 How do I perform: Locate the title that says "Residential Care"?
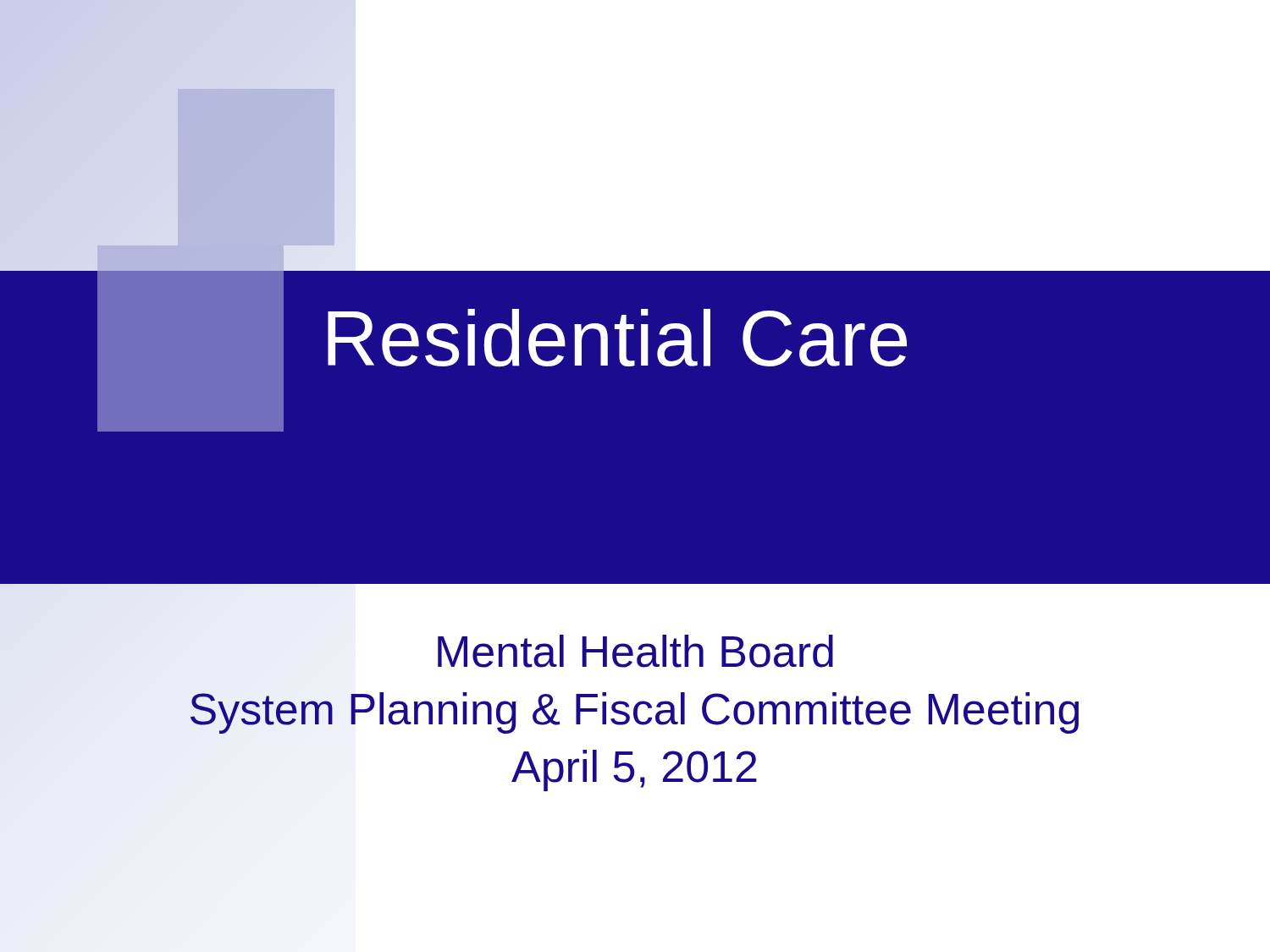pos(616,339)
